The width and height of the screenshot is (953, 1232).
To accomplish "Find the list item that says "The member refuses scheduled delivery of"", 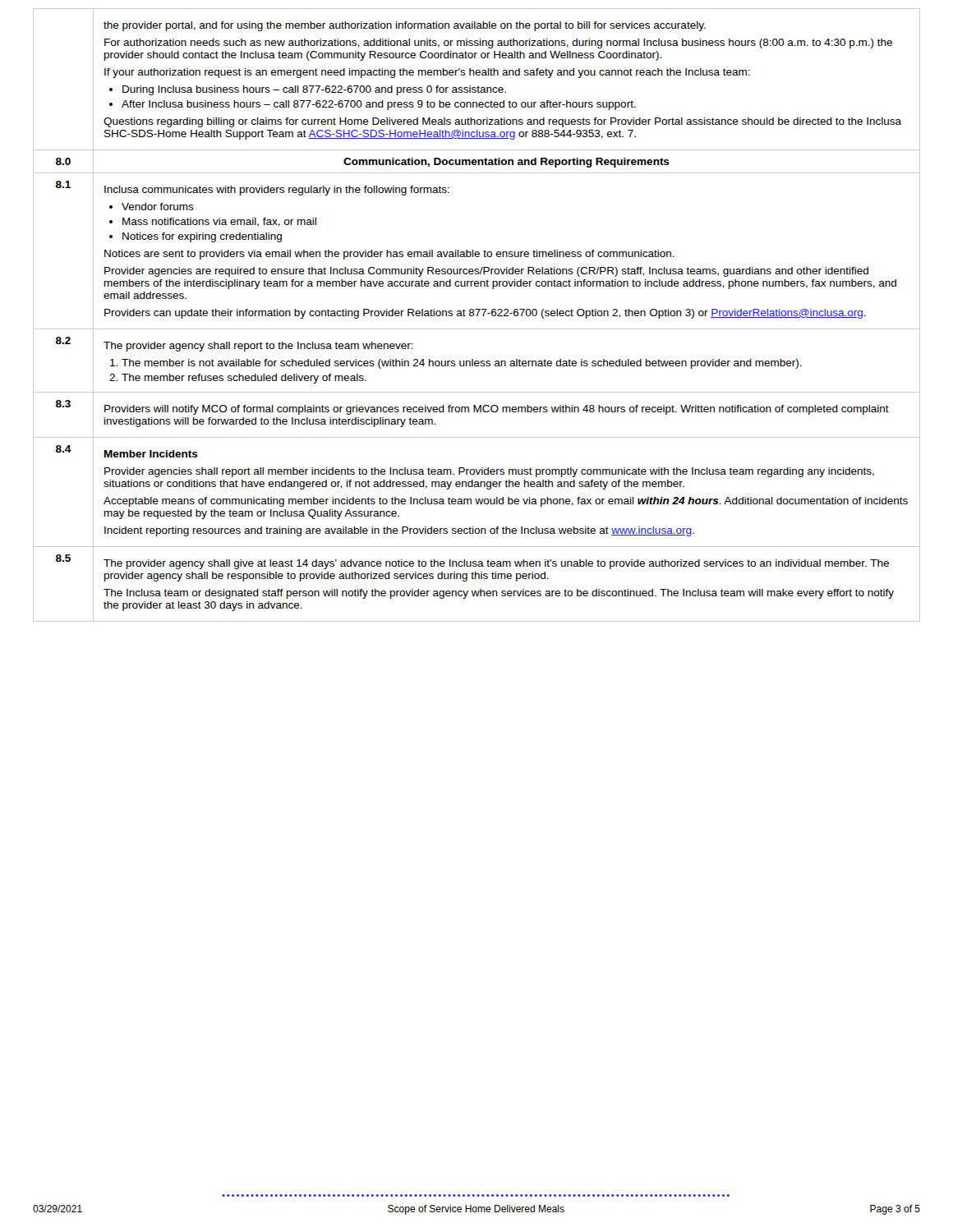I will pos(244,377).
